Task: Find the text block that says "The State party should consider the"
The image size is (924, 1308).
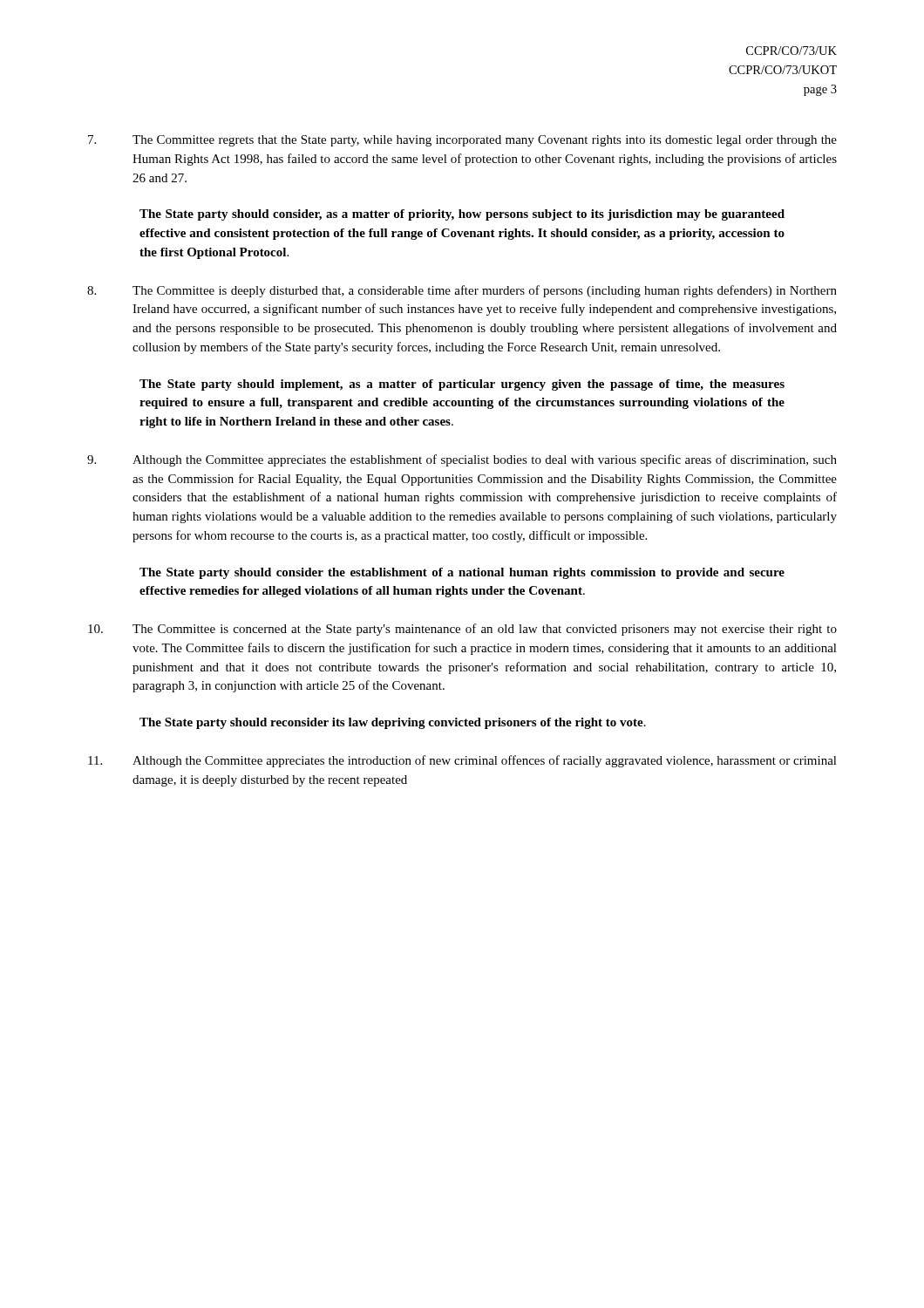Action: point(462,581)
